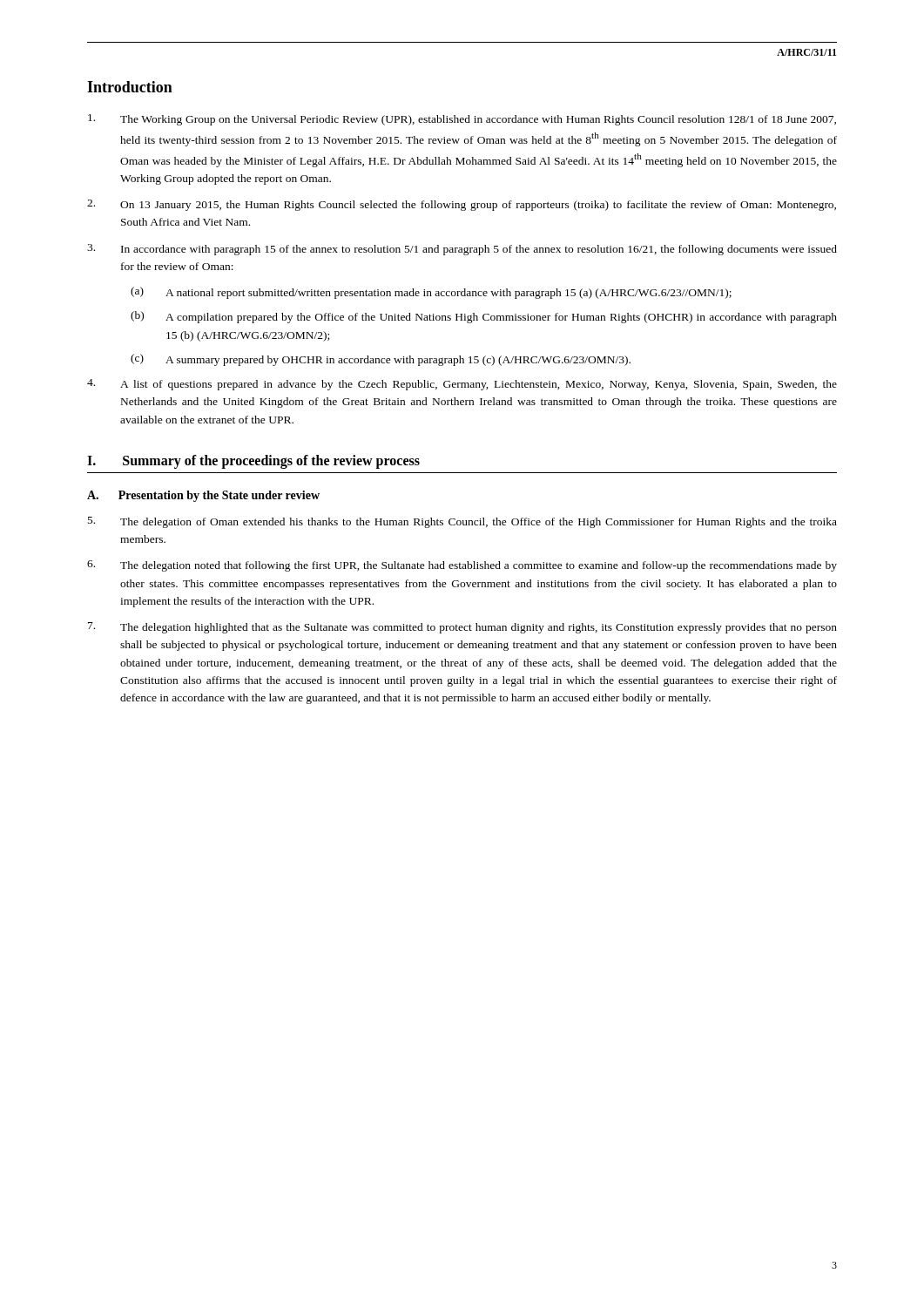Navigate to the passage starting "The delegation of Oman"
The height and width of the screenshot is (1307, 924).
coord(462,531)
